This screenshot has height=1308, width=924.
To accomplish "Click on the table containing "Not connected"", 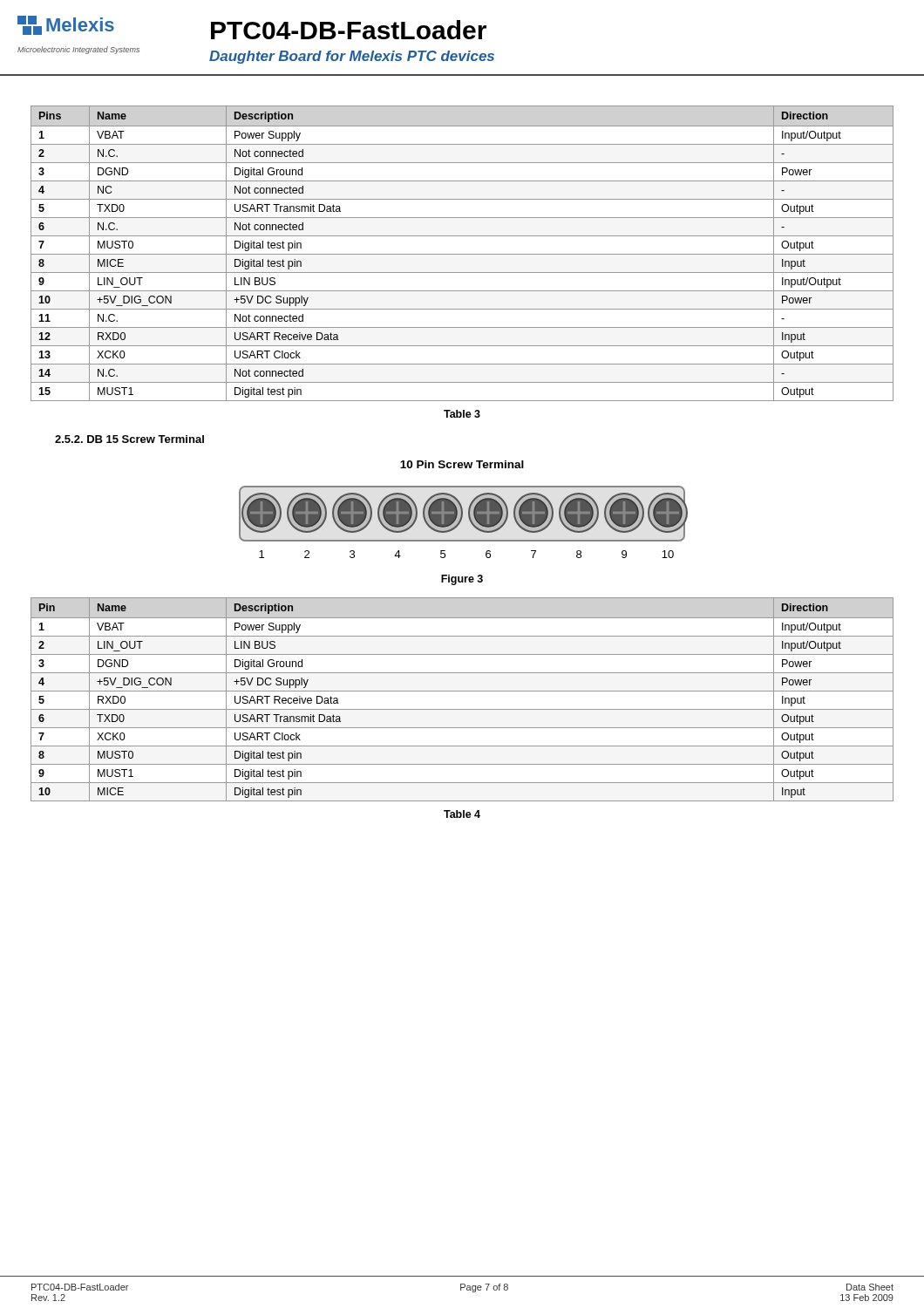I will [462, 253].
